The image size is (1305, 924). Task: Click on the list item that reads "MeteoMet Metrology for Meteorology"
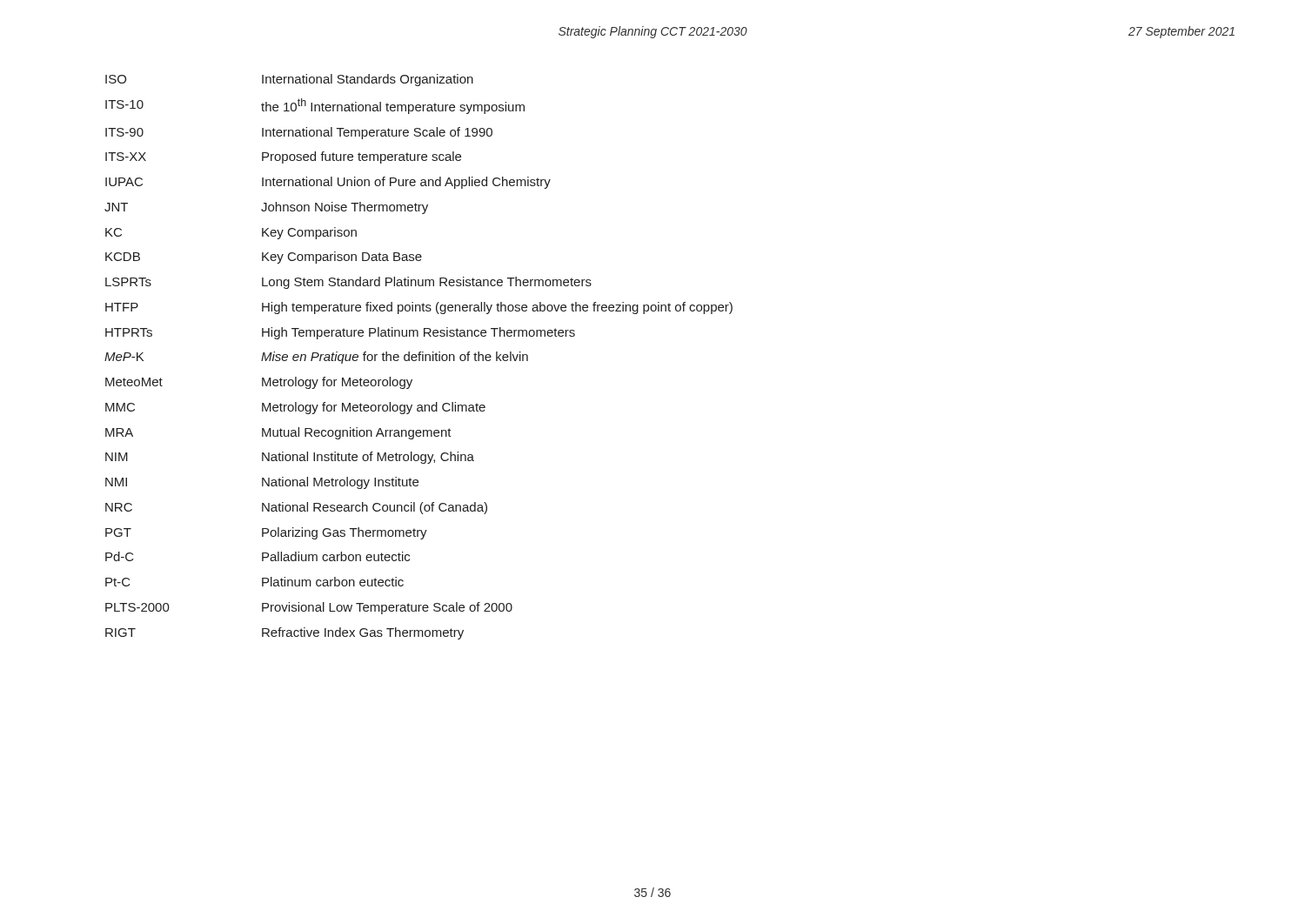click(259, 383)
